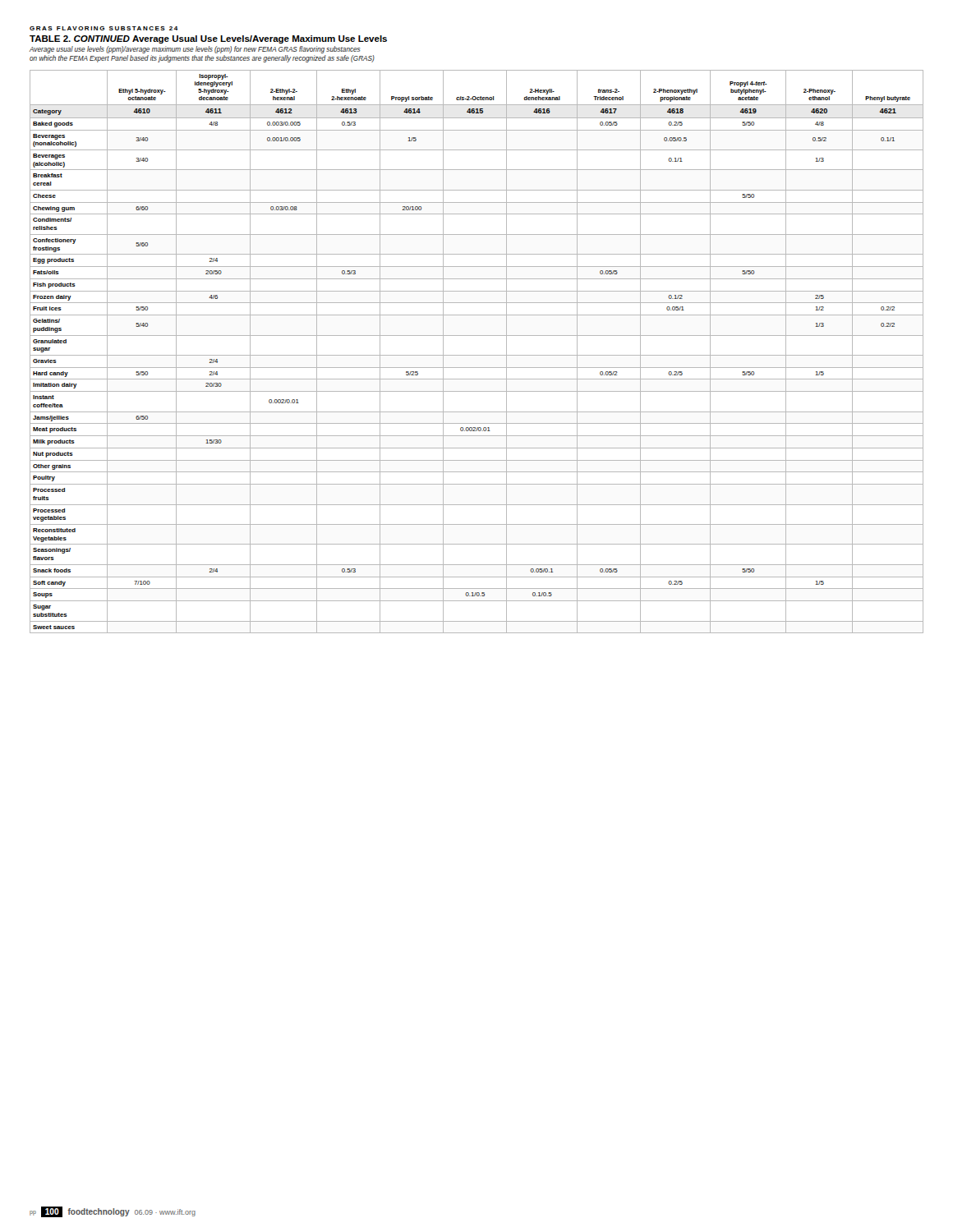Find the table that mentions "cis -2-Octenol"
The height and width of the screenshot is (1232, 953).
pyautogui.click(x=476, y=352)
